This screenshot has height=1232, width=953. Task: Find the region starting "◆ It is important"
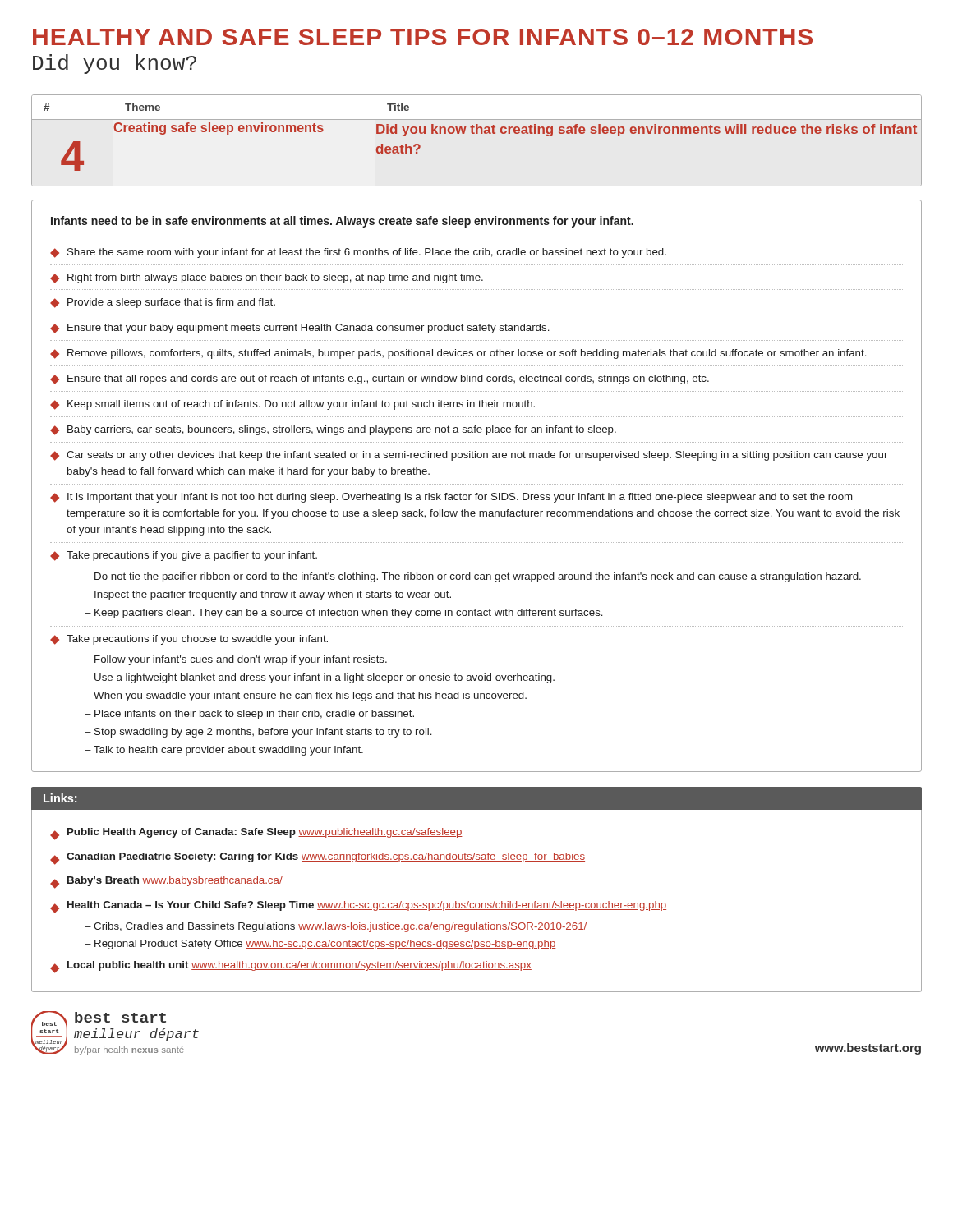click(x=476, y=513)
